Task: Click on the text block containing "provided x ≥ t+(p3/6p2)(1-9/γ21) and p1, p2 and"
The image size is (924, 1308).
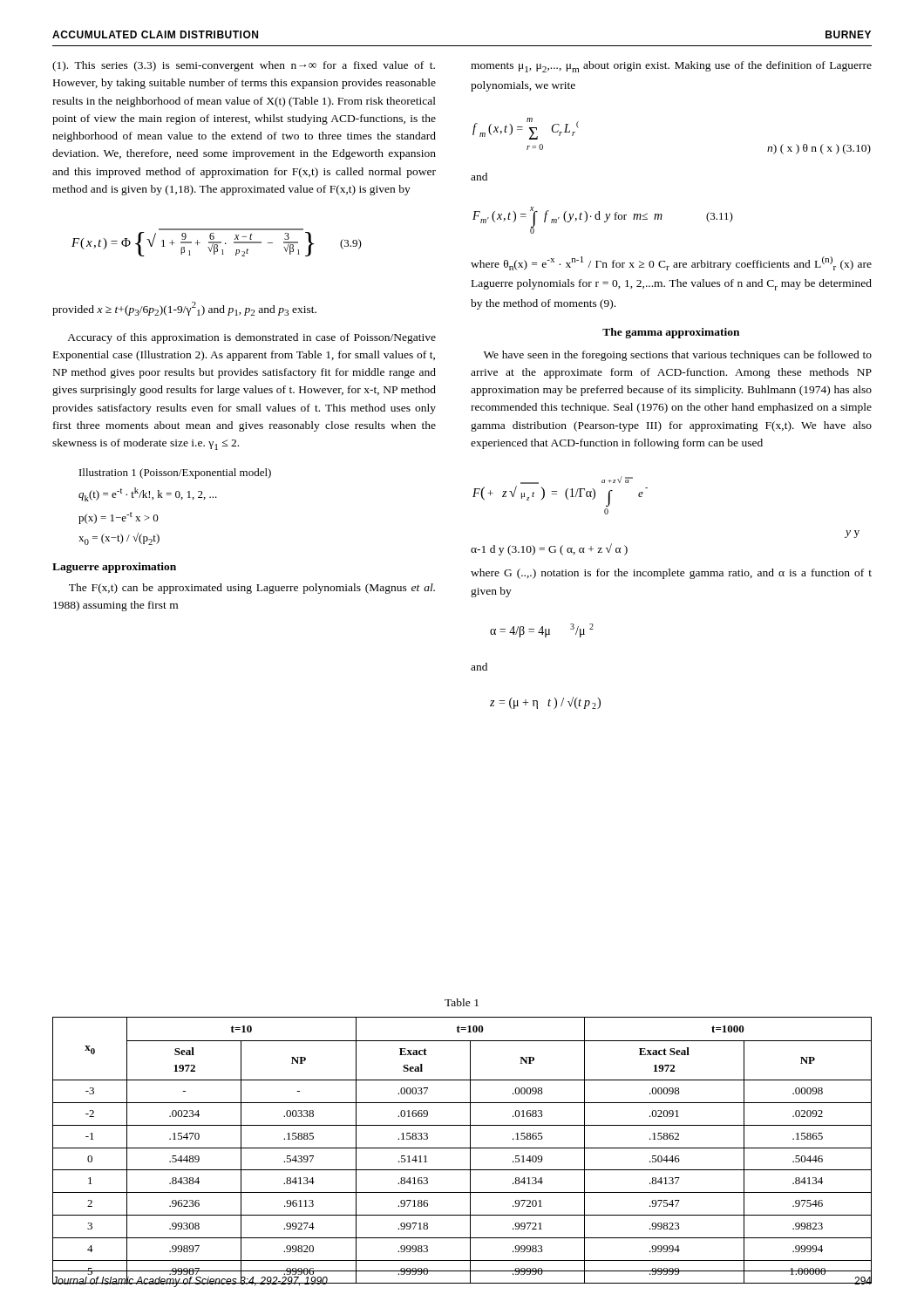Action: point(185,308)
